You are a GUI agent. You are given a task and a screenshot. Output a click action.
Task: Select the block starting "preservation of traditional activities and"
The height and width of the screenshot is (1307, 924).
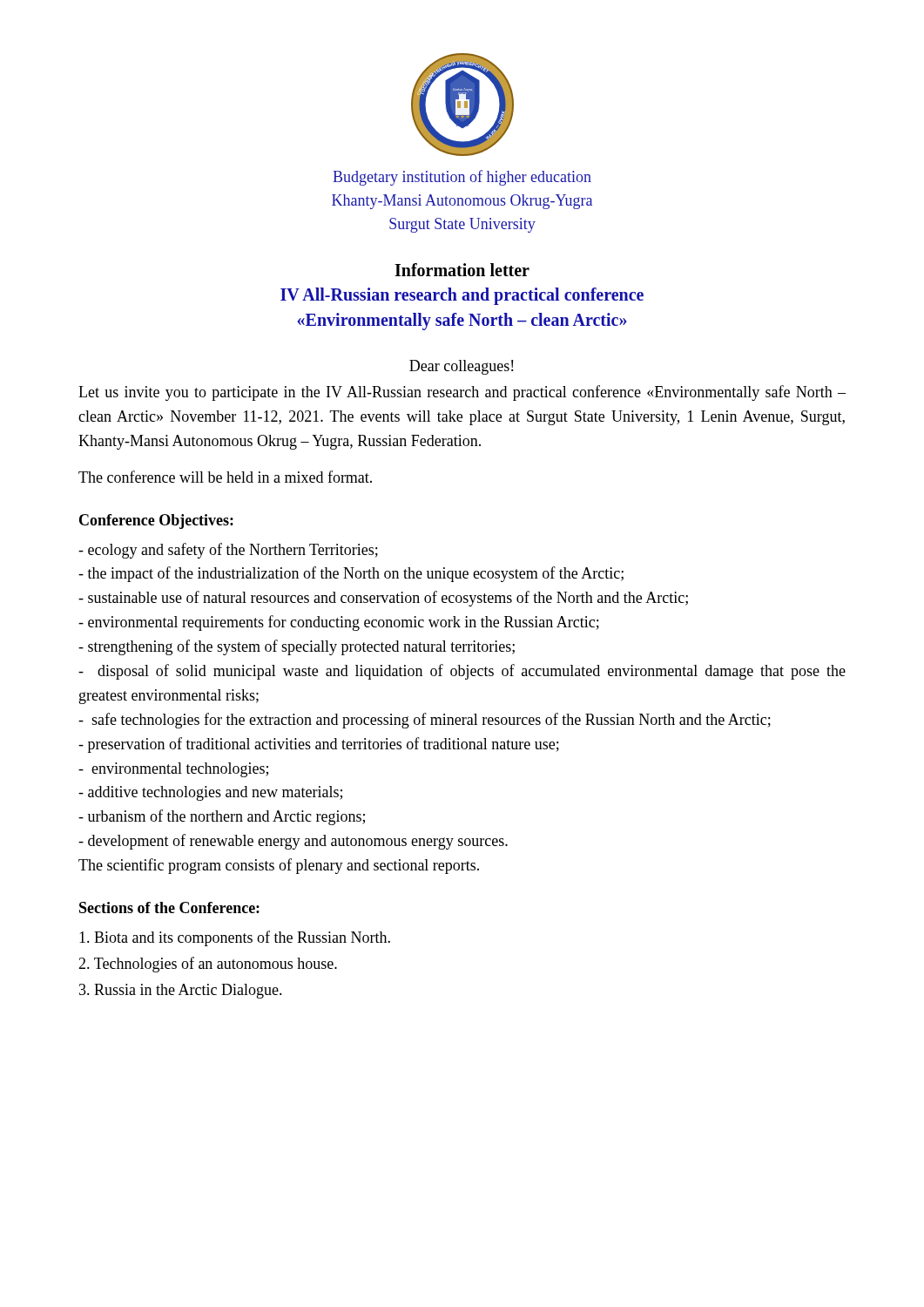click(x=319, y=744)
